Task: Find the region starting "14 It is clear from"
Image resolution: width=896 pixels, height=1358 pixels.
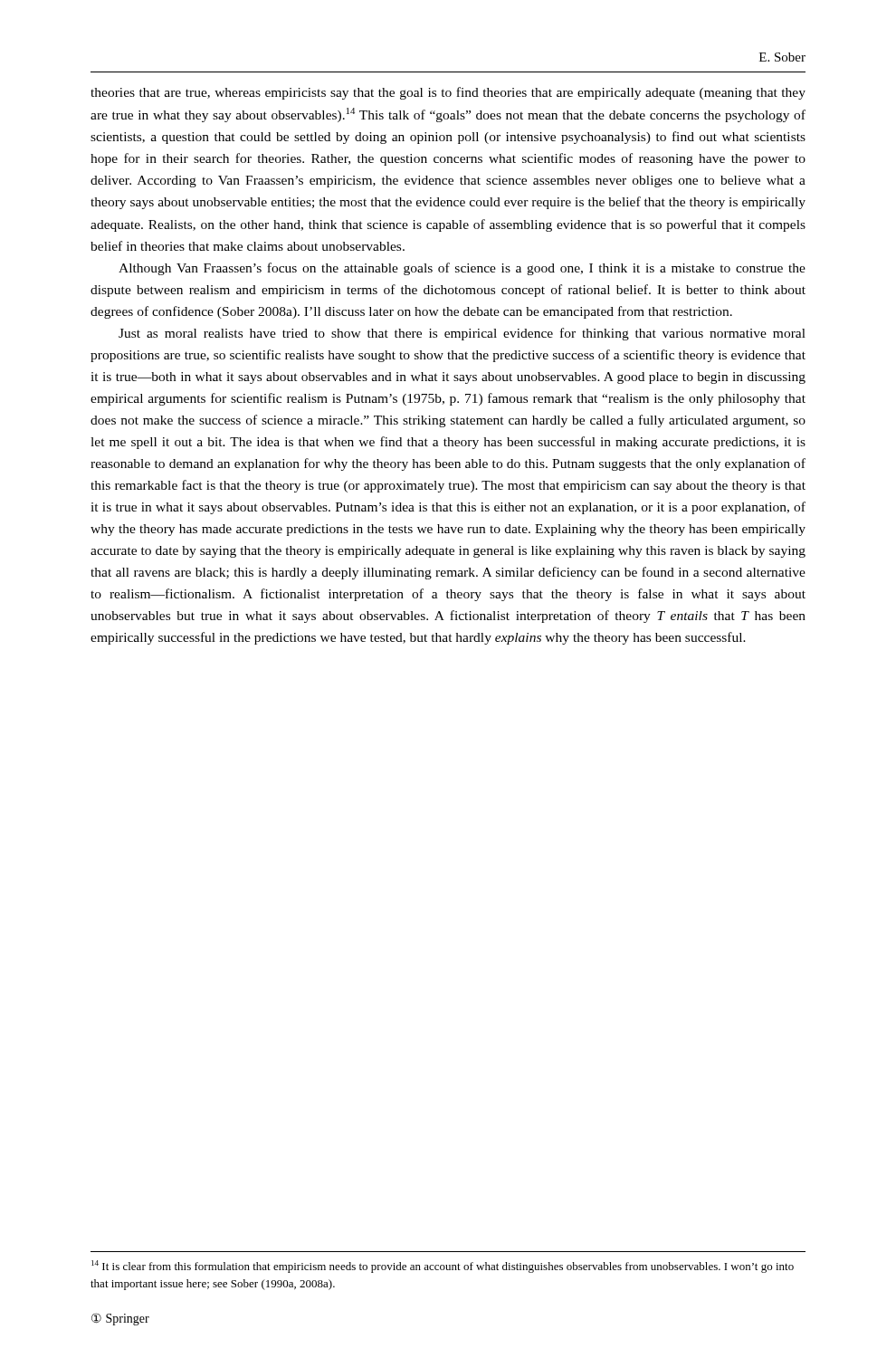Action: [x=448, y=1275]
